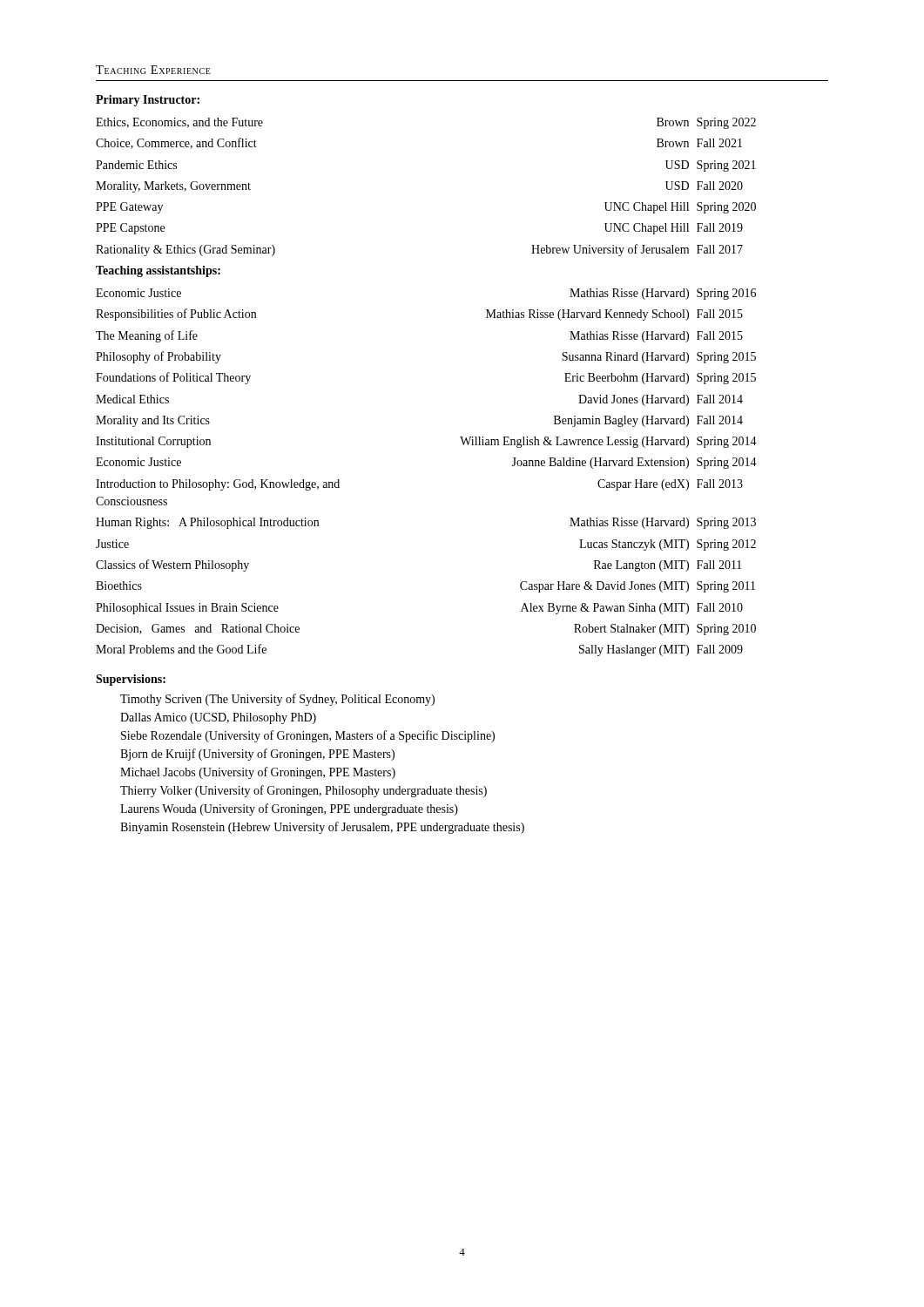Locate the list item with the text "Laurens Wouda (University"
Screen dimensions: 1307x924
pos(289,809)
